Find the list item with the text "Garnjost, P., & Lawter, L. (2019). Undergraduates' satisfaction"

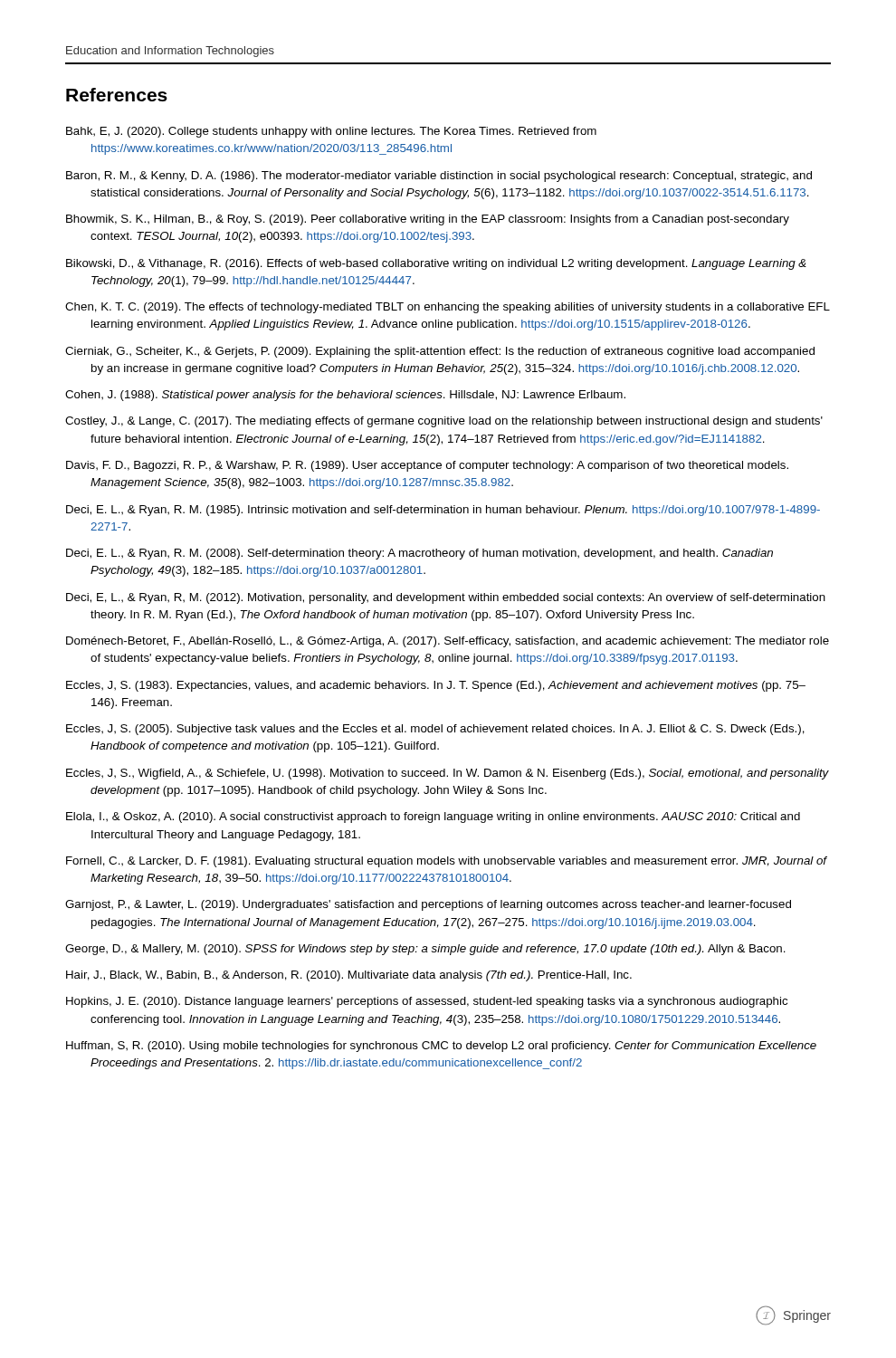click(x=428, y=913)
